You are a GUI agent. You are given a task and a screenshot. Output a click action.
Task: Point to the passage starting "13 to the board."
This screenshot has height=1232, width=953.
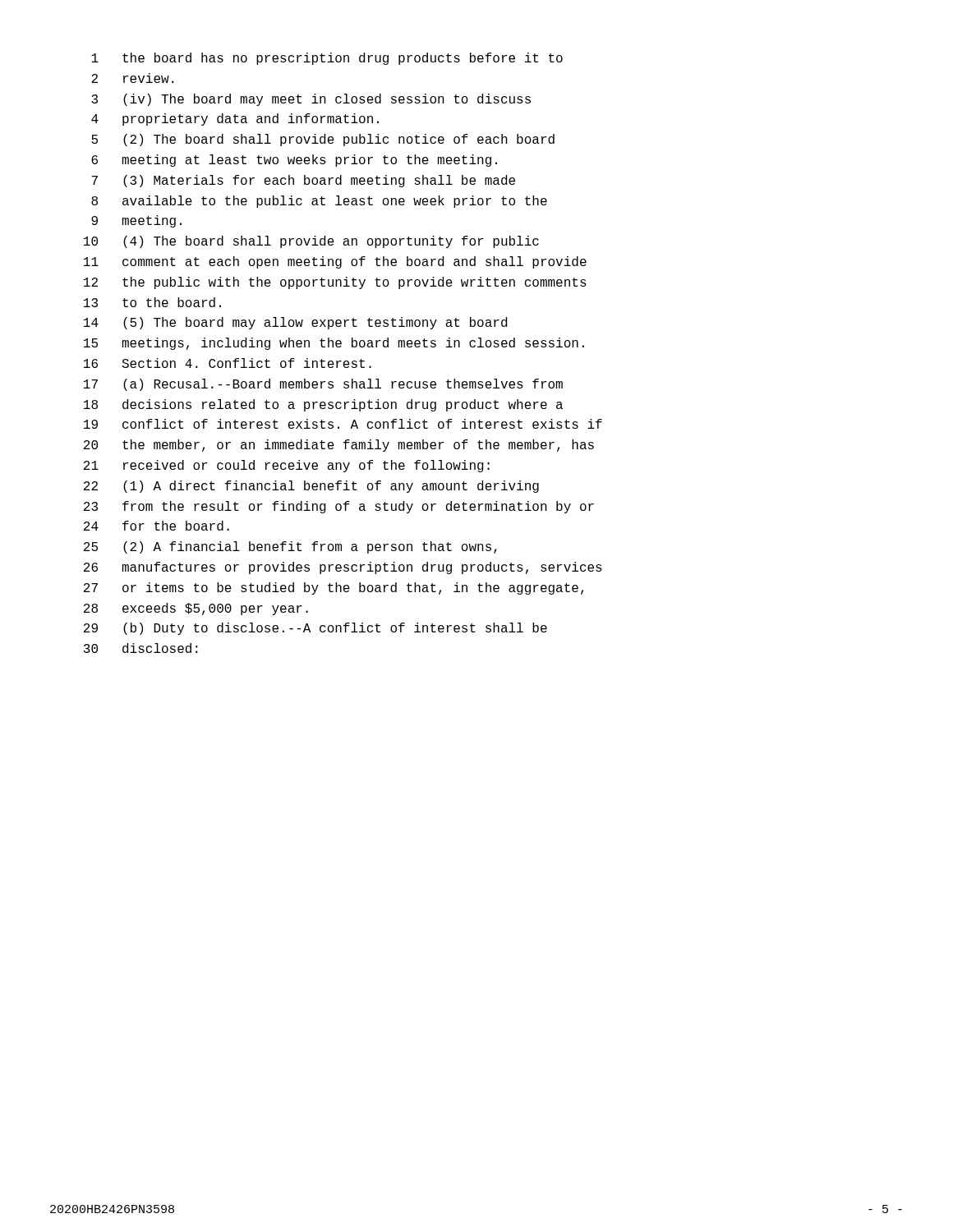[152, 302]
